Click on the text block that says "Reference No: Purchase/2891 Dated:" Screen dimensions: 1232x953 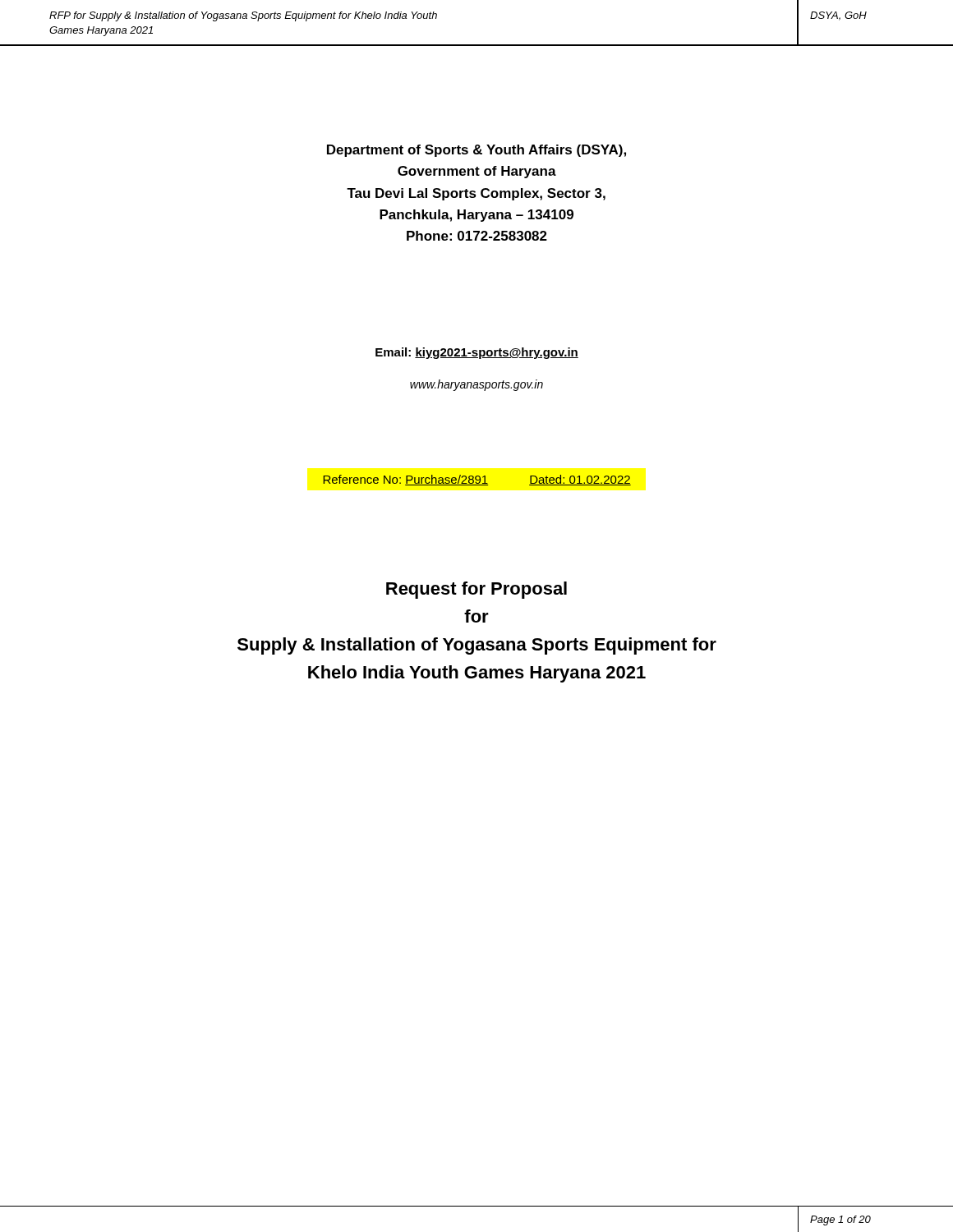[x=476, y=479]
